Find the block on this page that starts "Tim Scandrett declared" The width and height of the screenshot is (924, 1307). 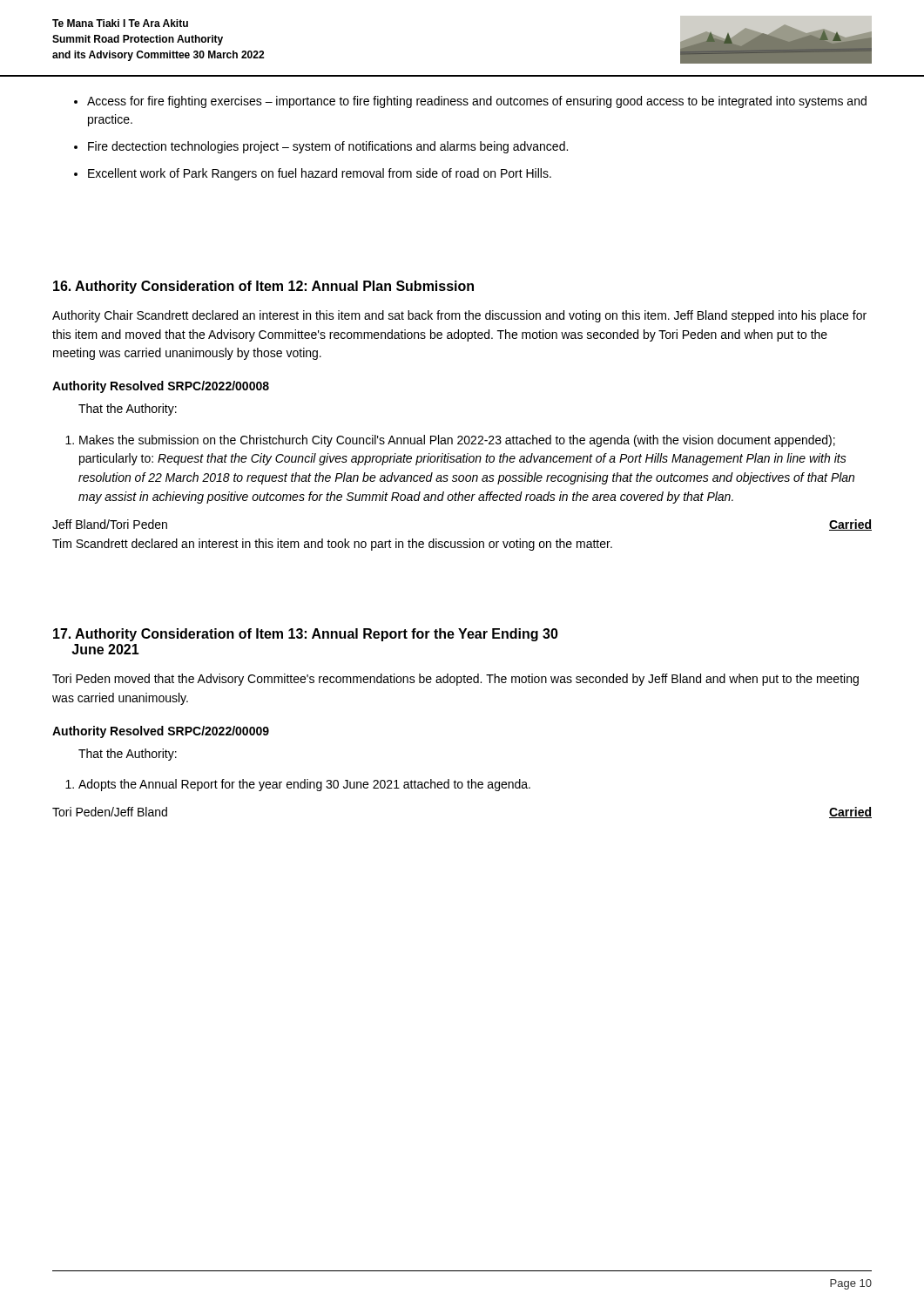coord(333,543)
